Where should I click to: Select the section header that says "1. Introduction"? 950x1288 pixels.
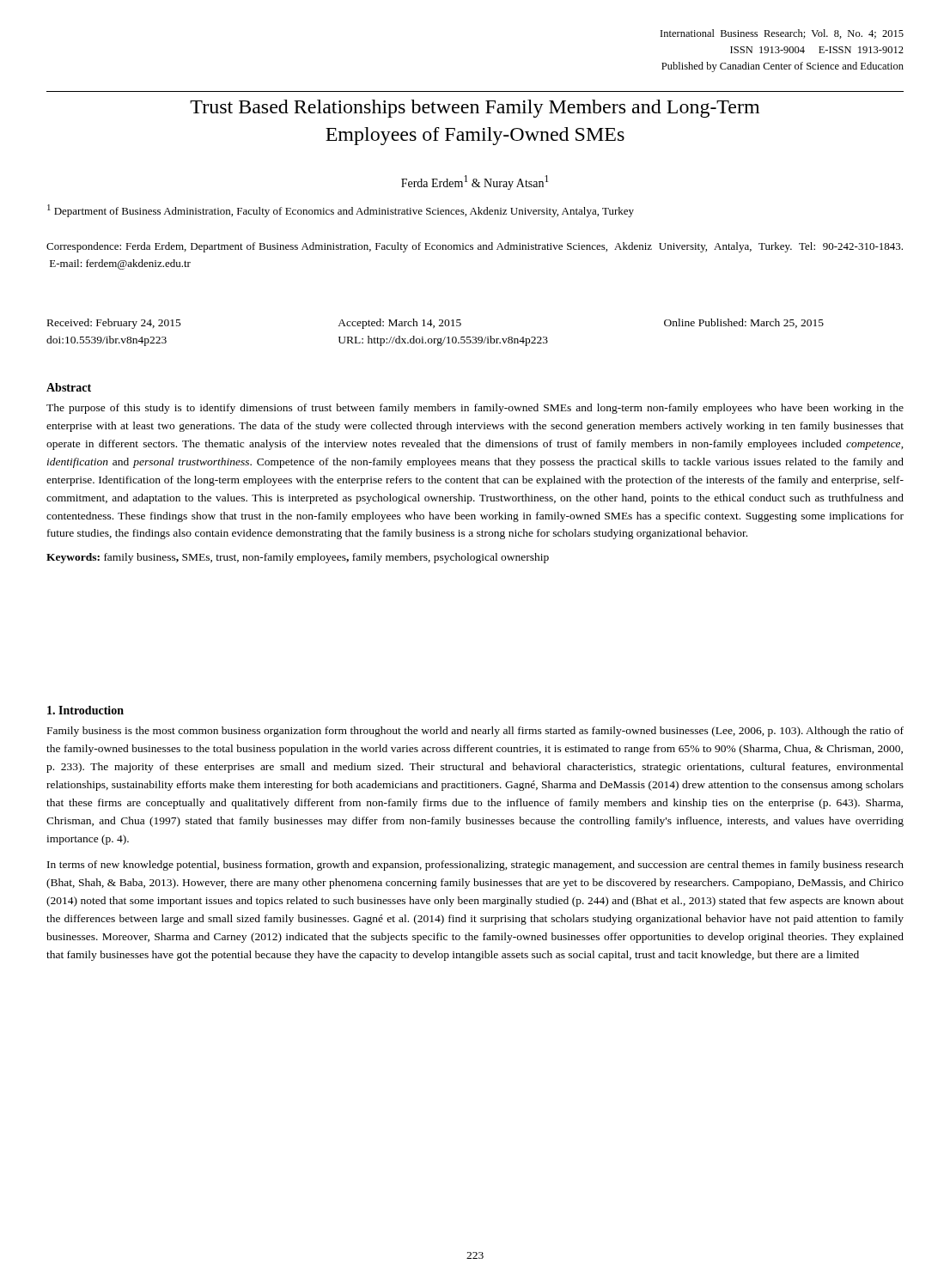coord(85,711)
